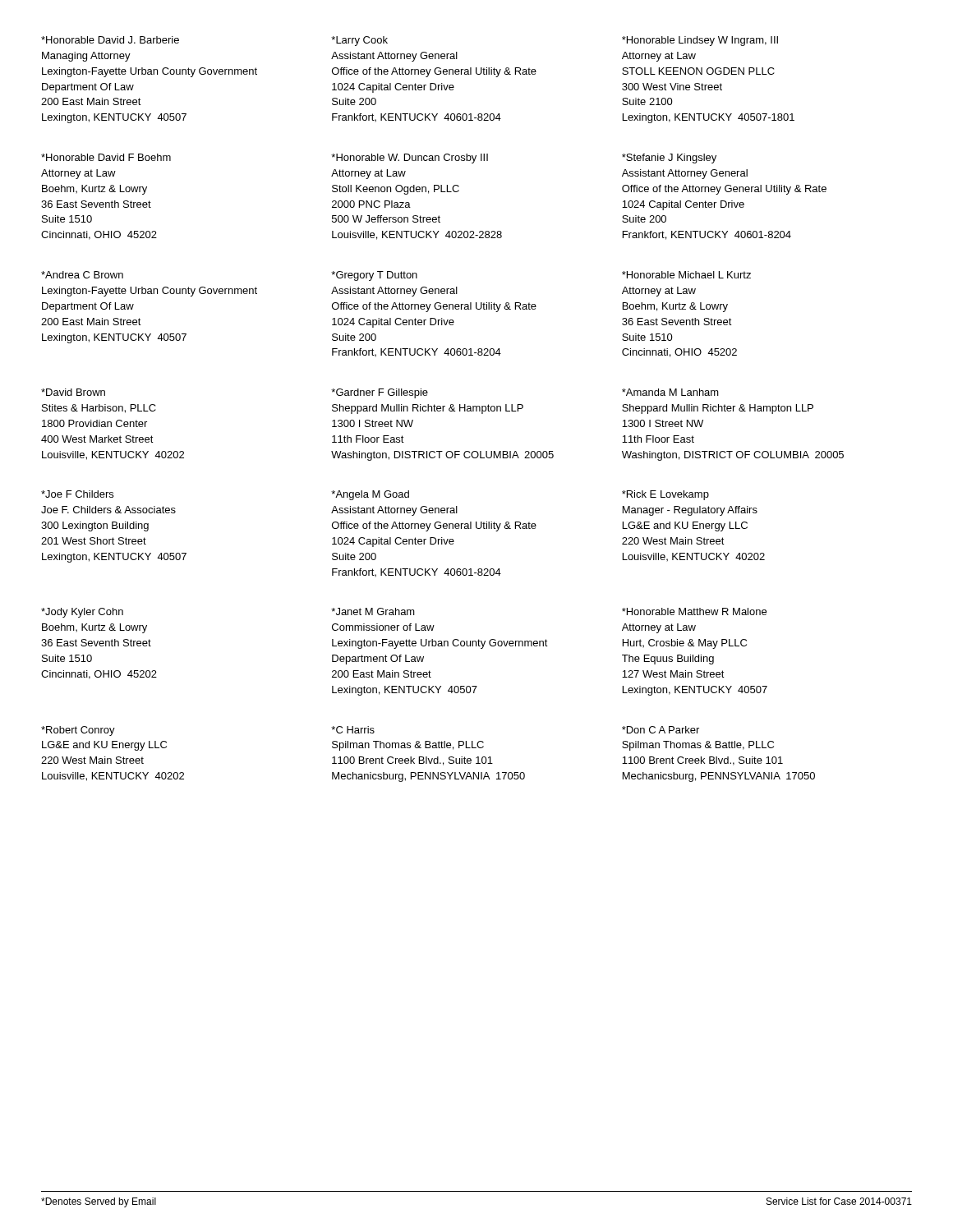Point to the element starting "*Joe F Childers Joe F. Childers"

click(77, 494)
